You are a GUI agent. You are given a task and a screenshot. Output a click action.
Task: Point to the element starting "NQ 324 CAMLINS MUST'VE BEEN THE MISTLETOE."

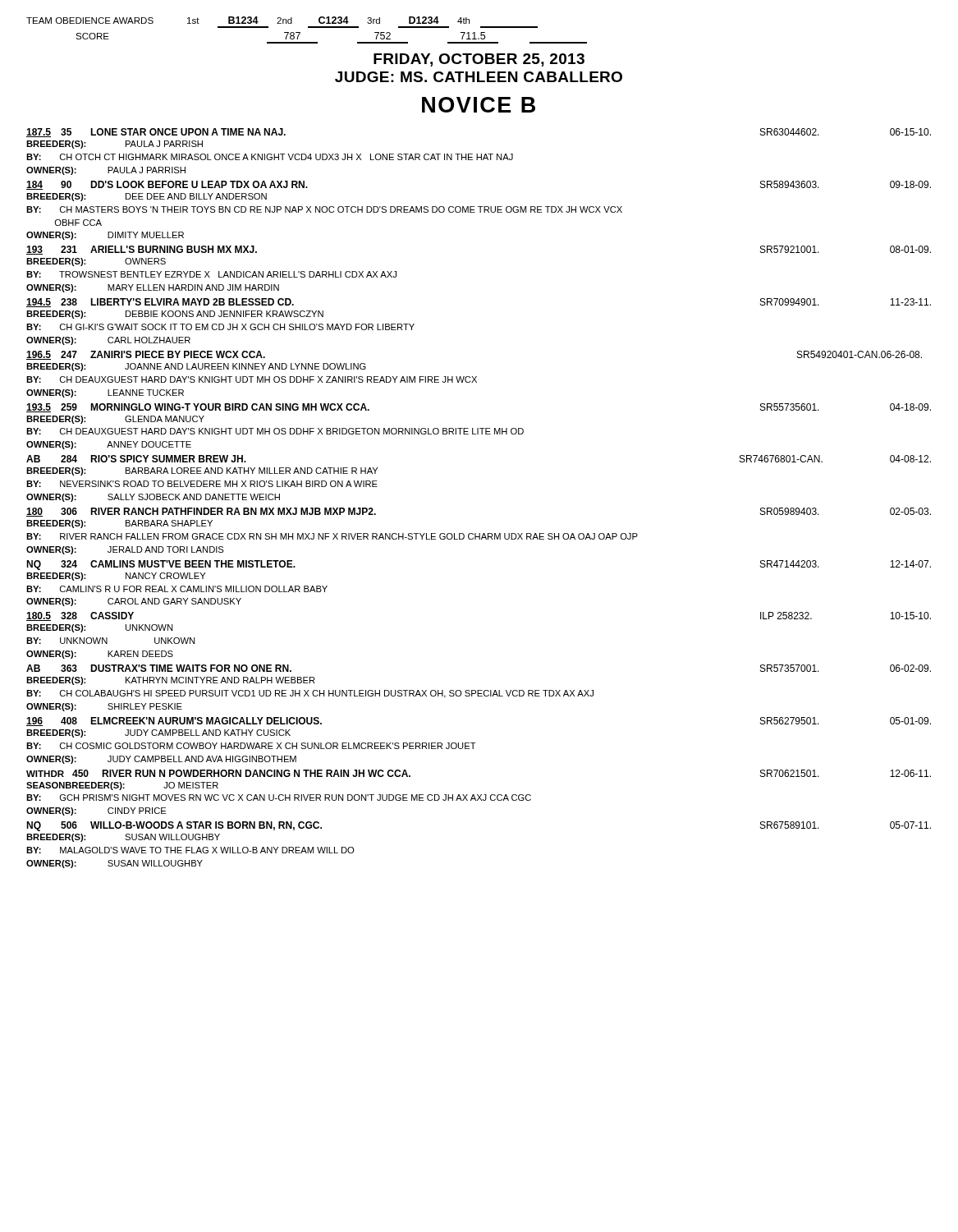pyautogui.click(x=198, y=565)
